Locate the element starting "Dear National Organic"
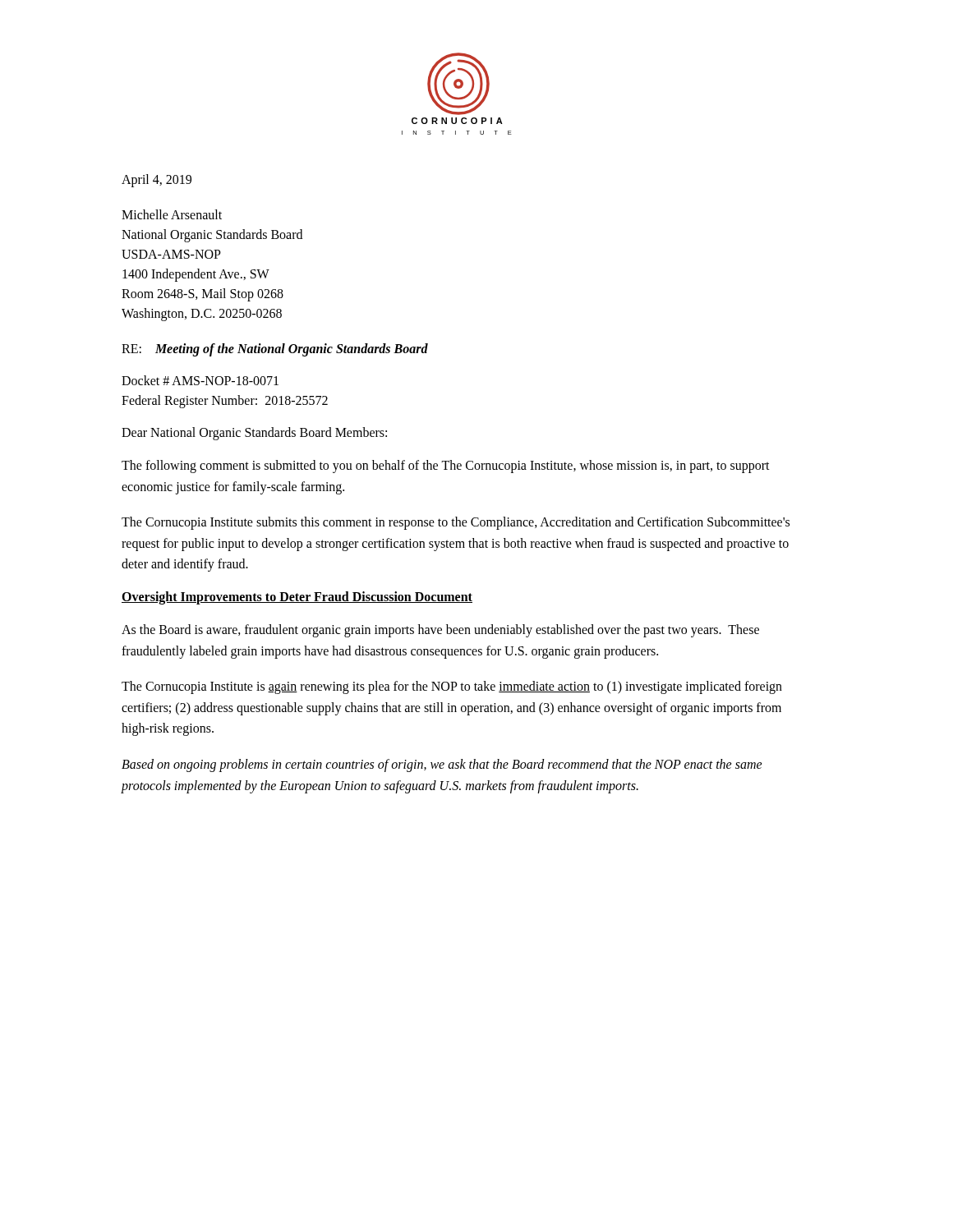953x1232 pixels. coord(255,432)
